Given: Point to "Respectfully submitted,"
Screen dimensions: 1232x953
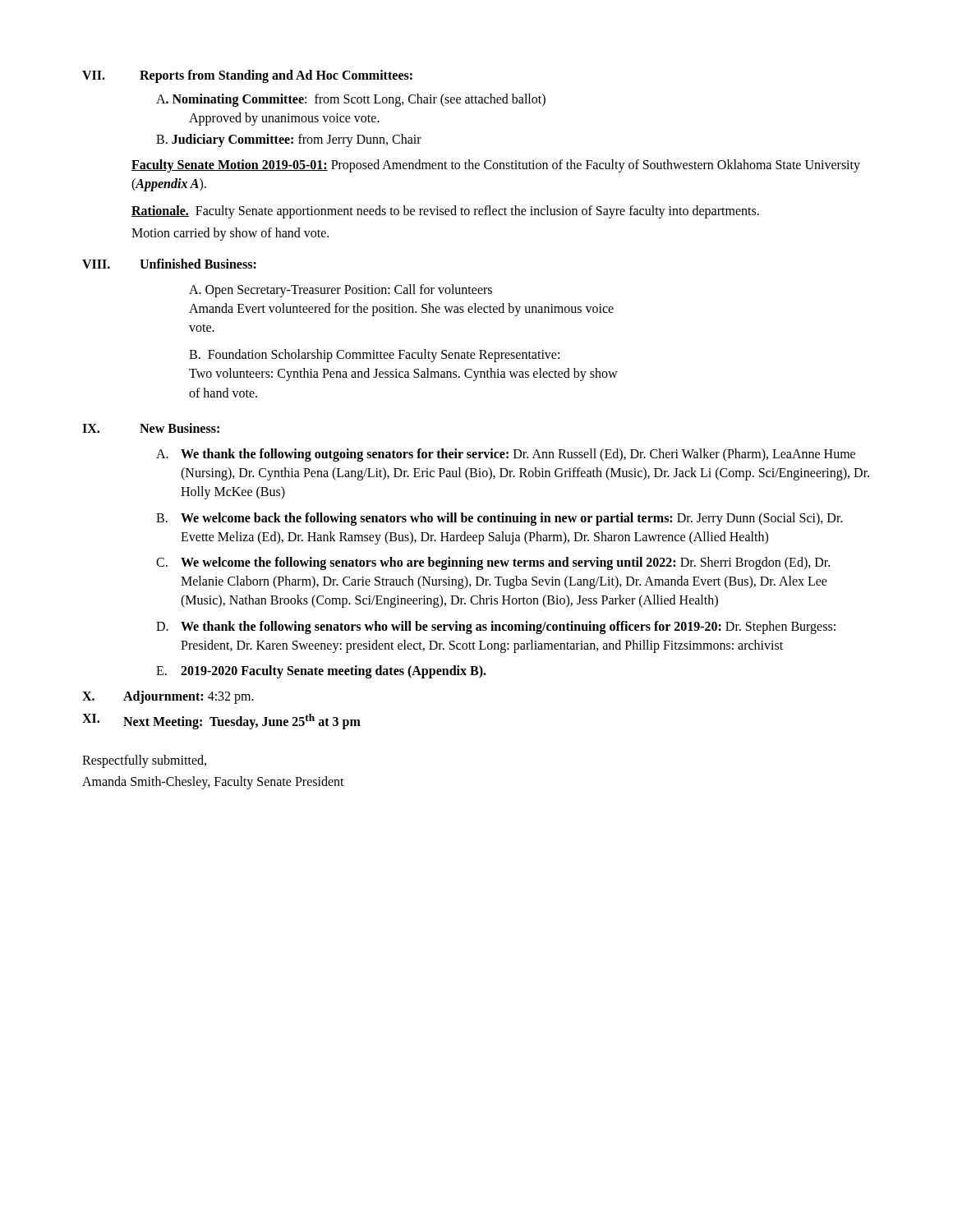Looking at the screenshot, I should [x=145, y=760].
